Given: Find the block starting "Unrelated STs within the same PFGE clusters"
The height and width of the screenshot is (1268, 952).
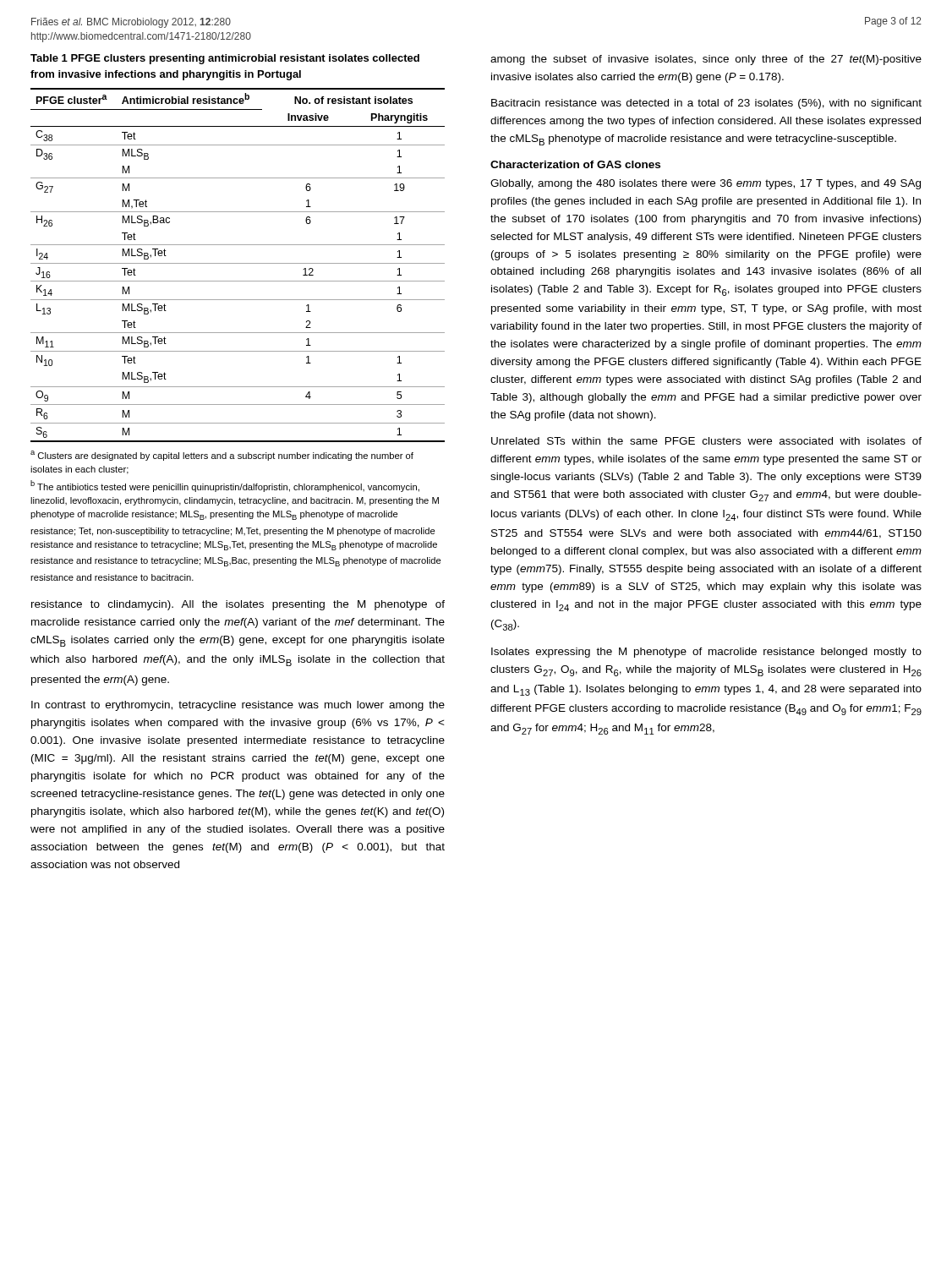Looking at the screenshot, I should coord(706,533).
